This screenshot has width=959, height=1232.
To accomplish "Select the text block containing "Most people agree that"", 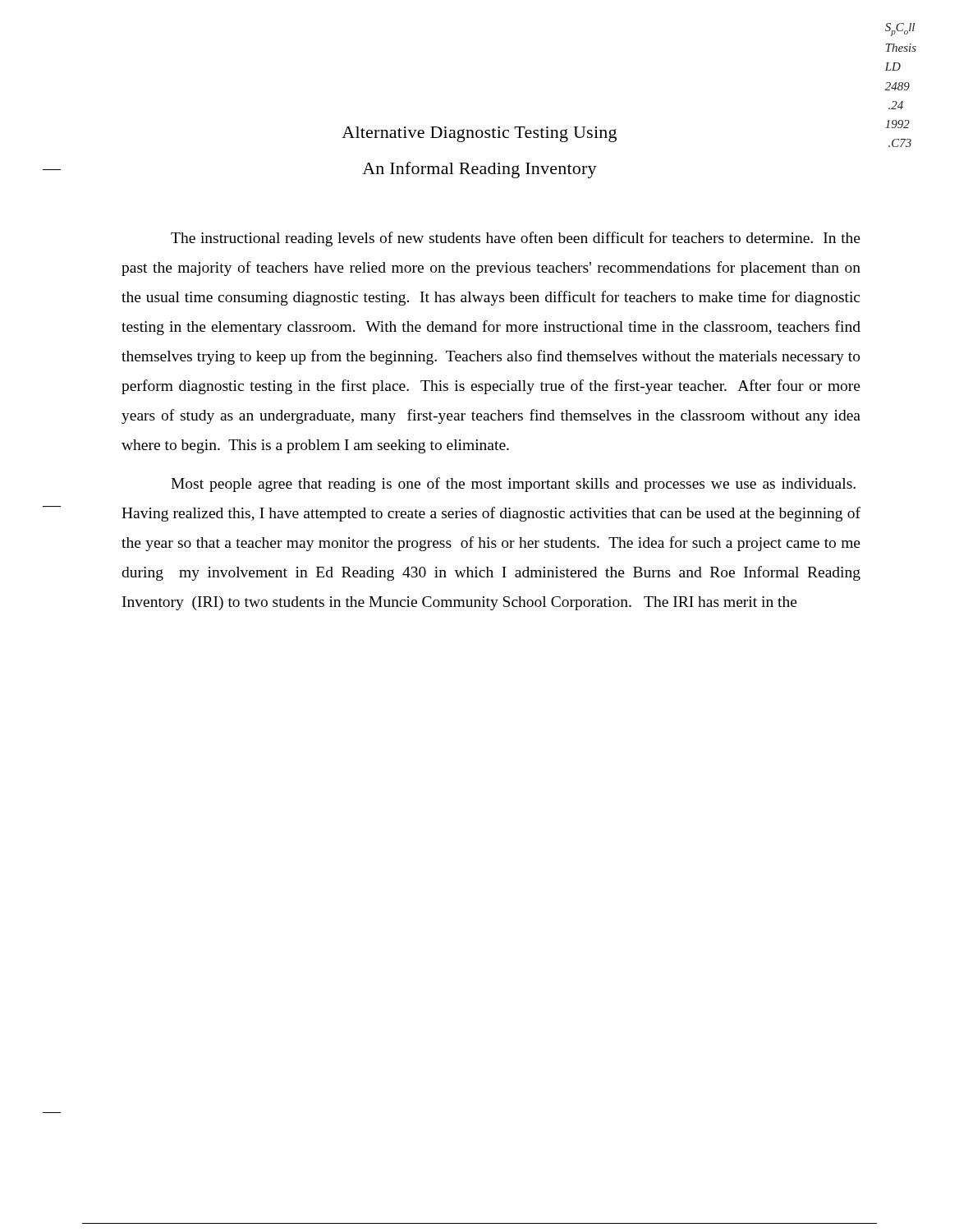I will pos(491,542).
